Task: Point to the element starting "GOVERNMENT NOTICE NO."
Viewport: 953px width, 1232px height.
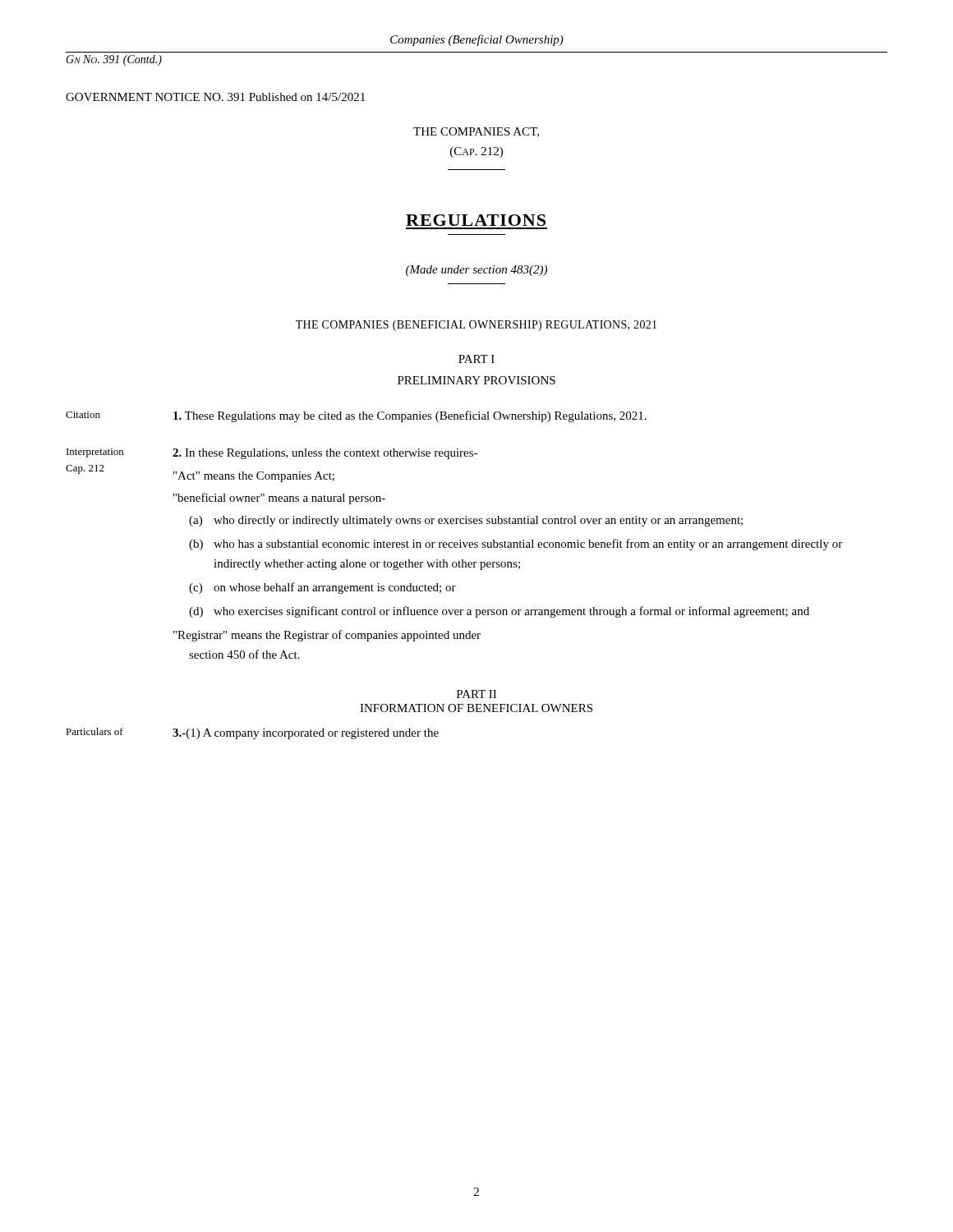Action: pos(216,97)
